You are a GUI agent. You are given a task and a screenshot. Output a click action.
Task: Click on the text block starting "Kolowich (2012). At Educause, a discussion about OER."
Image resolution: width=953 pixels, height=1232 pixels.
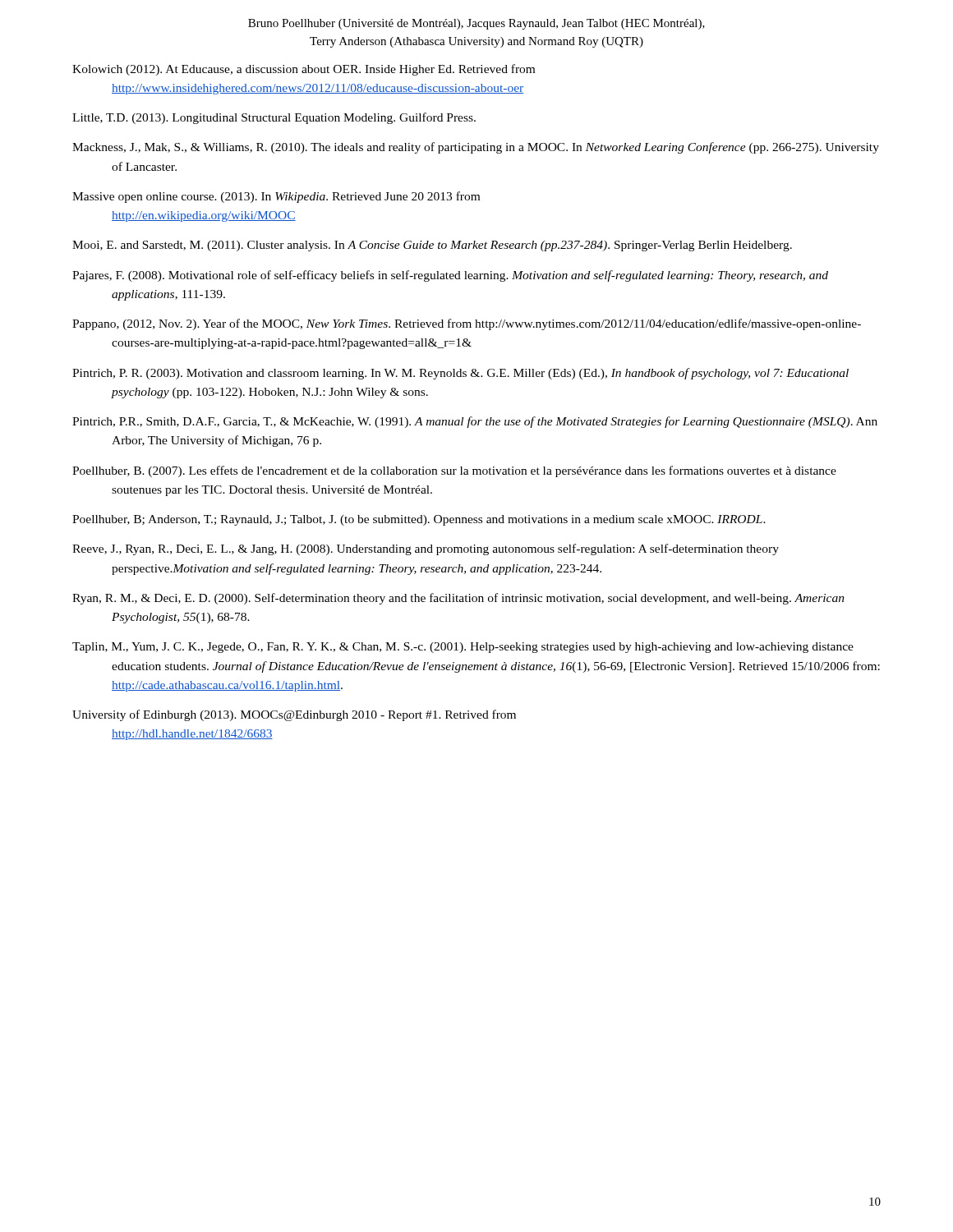coord(304,78)
